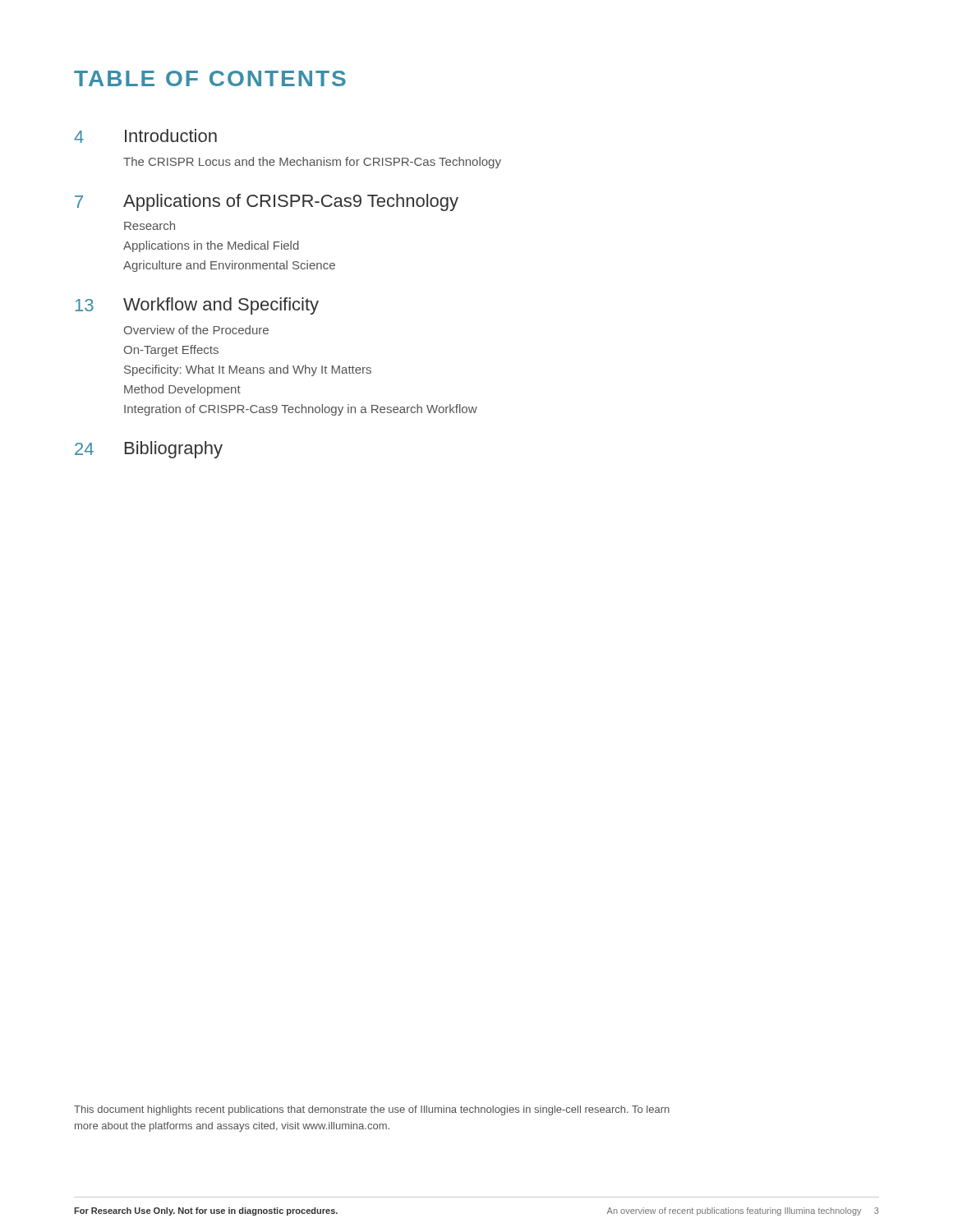Where is the passage that starts "7 Applications of"?
Viewport: 953px width, 1232px height.
click(267, 202)
